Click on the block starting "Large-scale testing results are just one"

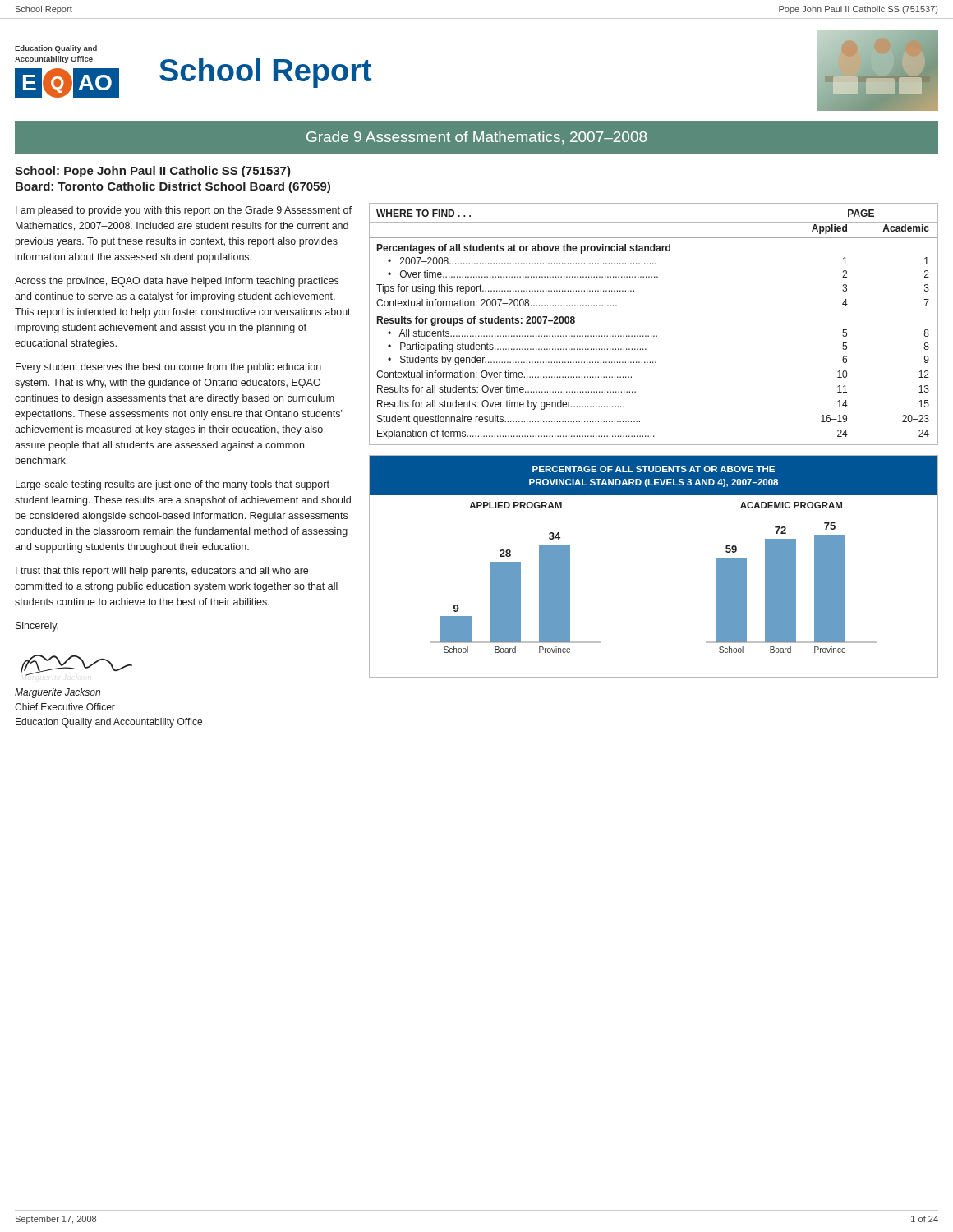183,516
